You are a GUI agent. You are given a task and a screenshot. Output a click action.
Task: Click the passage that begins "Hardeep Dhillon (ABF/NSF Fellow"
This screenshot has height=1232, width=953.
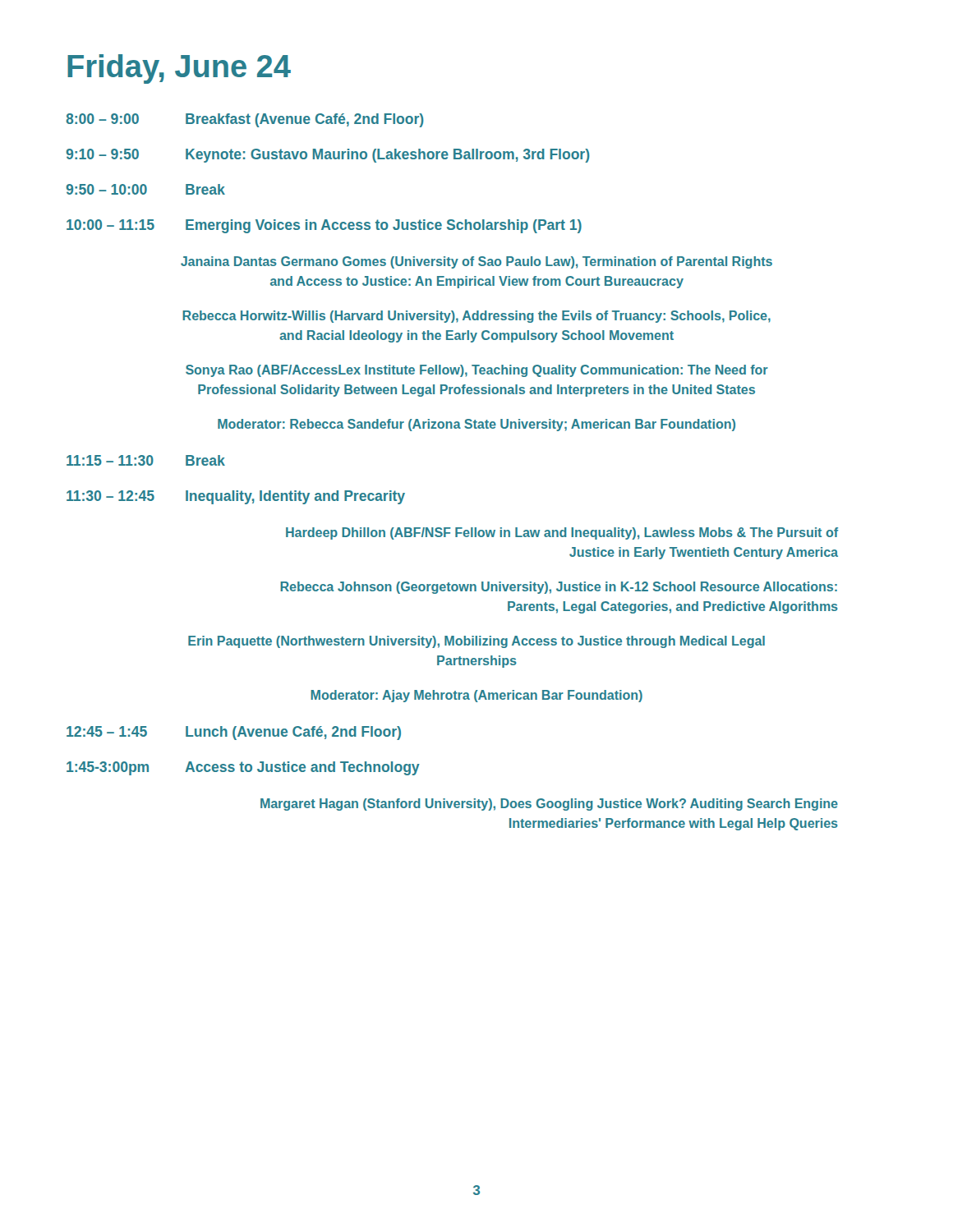(562, 543)
